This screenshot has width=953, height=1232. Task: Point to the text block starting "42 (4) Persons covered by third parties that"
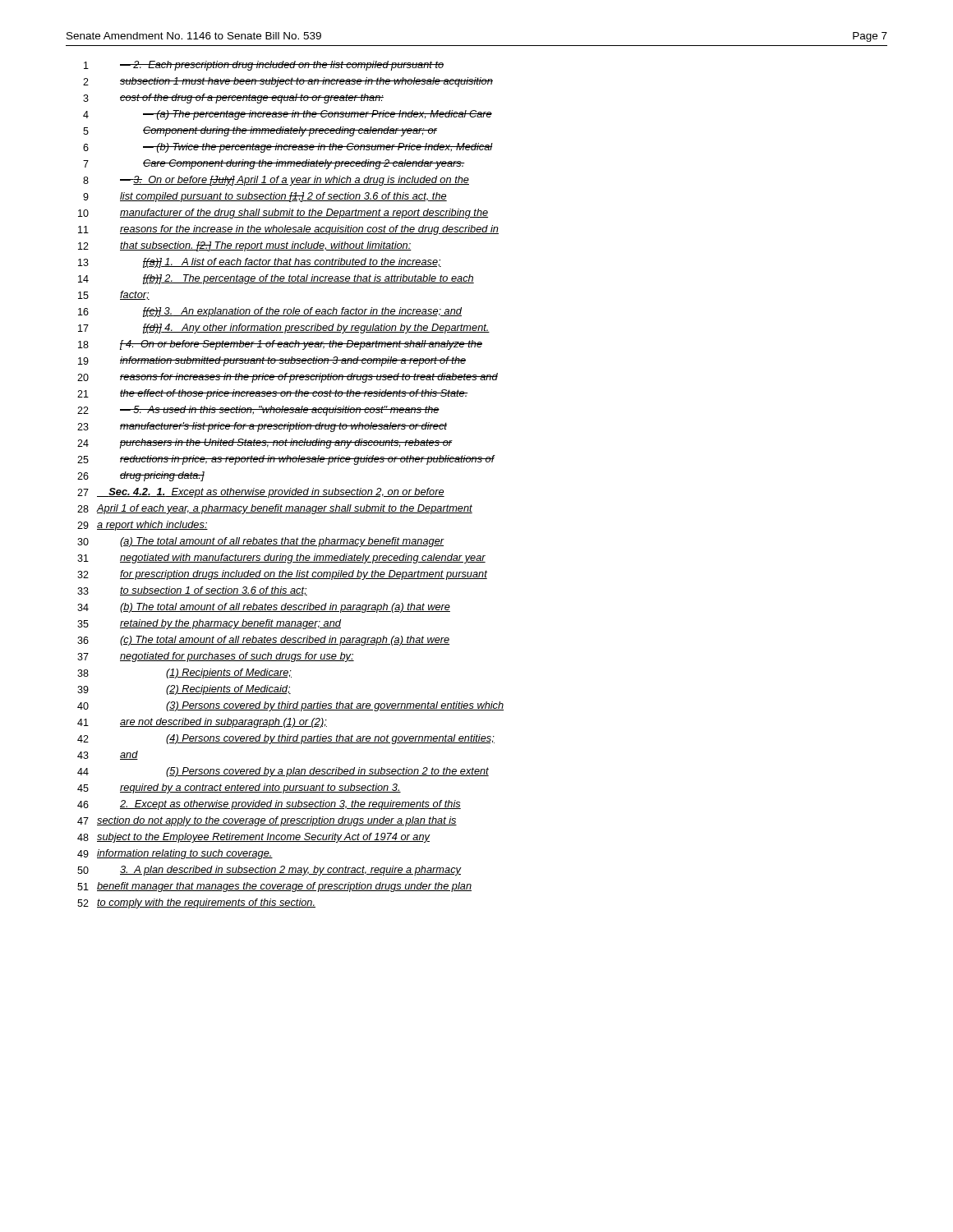tap(476, 739)
